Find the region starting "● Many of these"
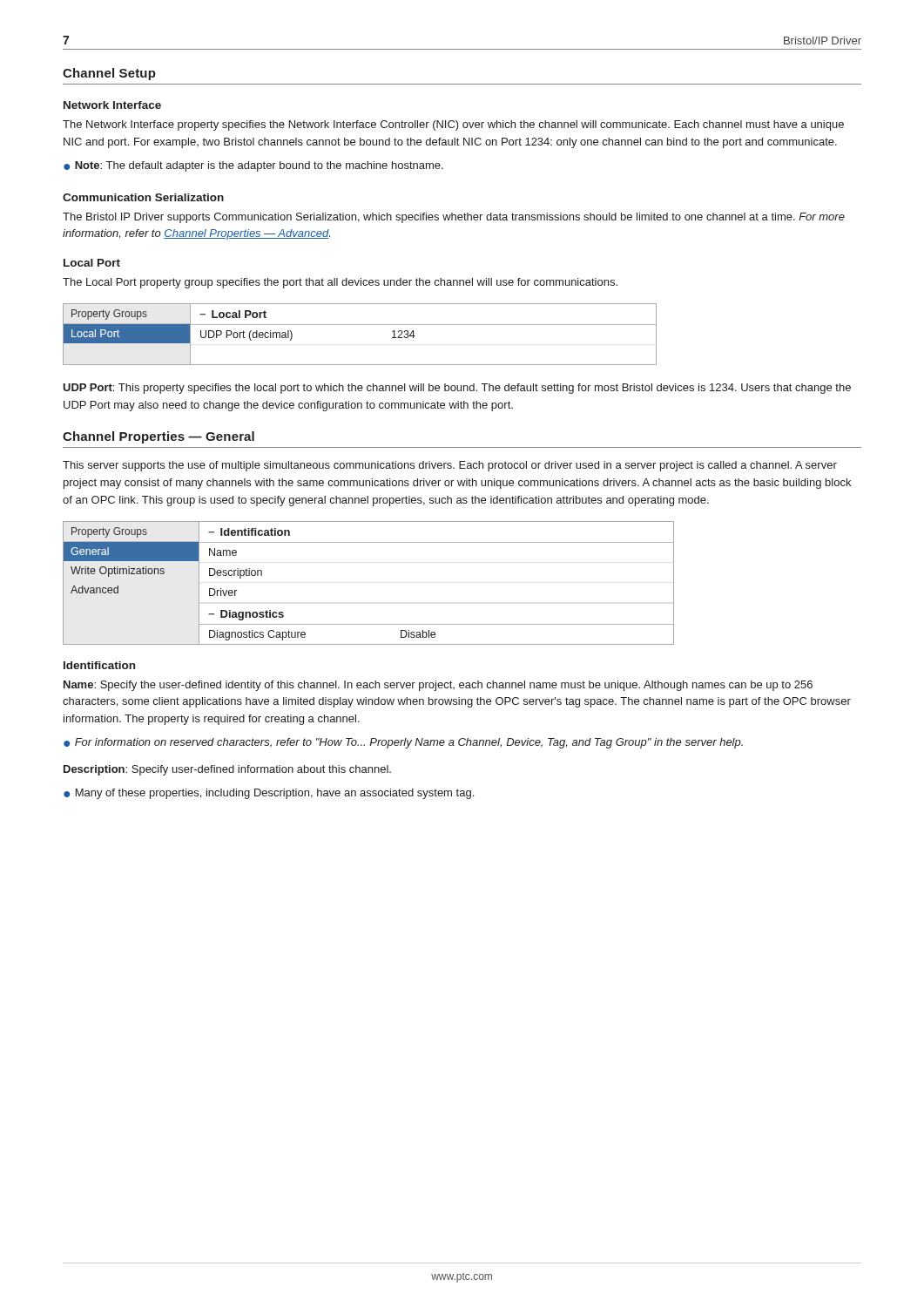 pyautogui.click(x=269, y=794)
